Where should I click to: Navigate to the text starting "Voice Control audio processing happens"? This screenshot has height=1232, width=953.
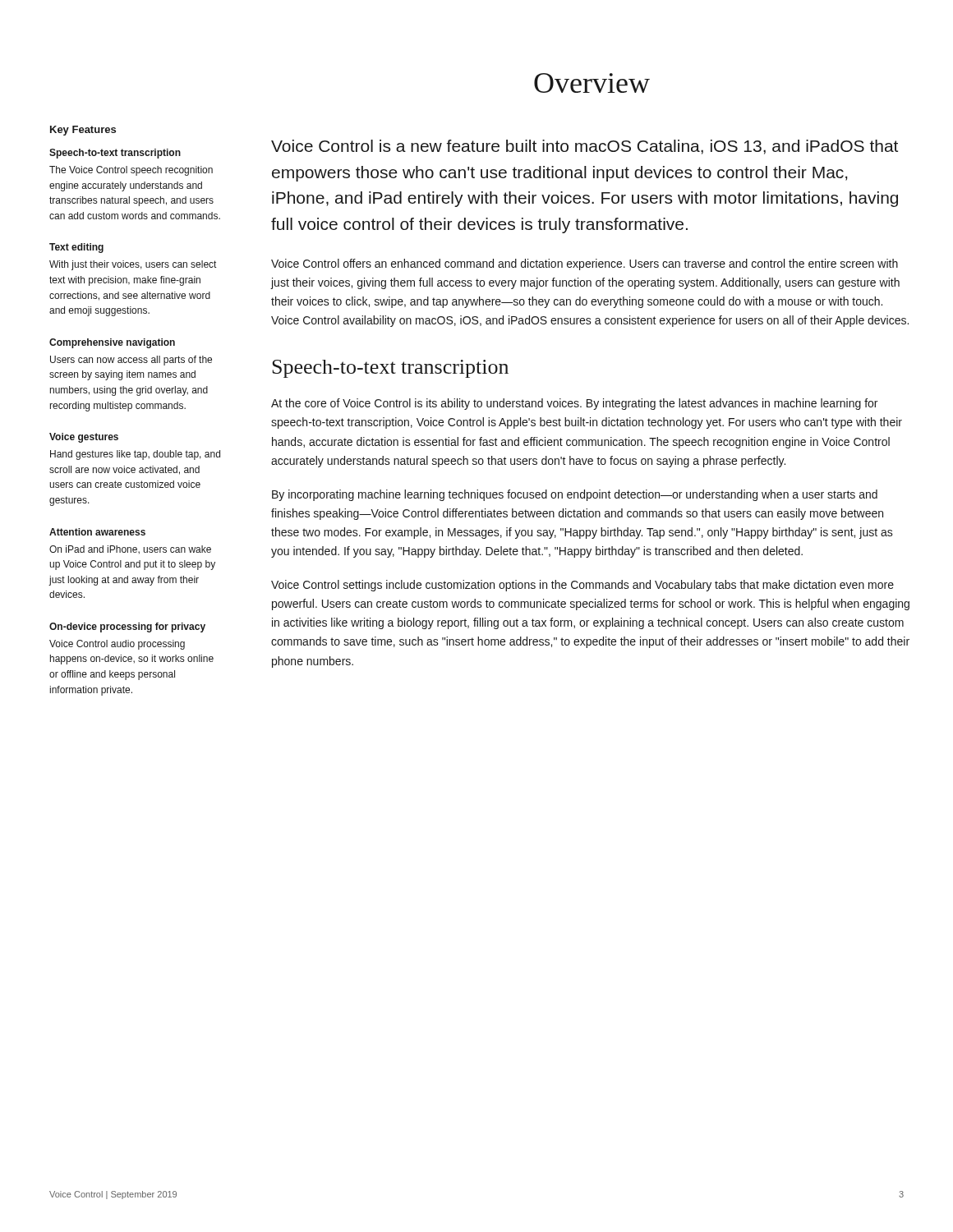click(131, 667)
